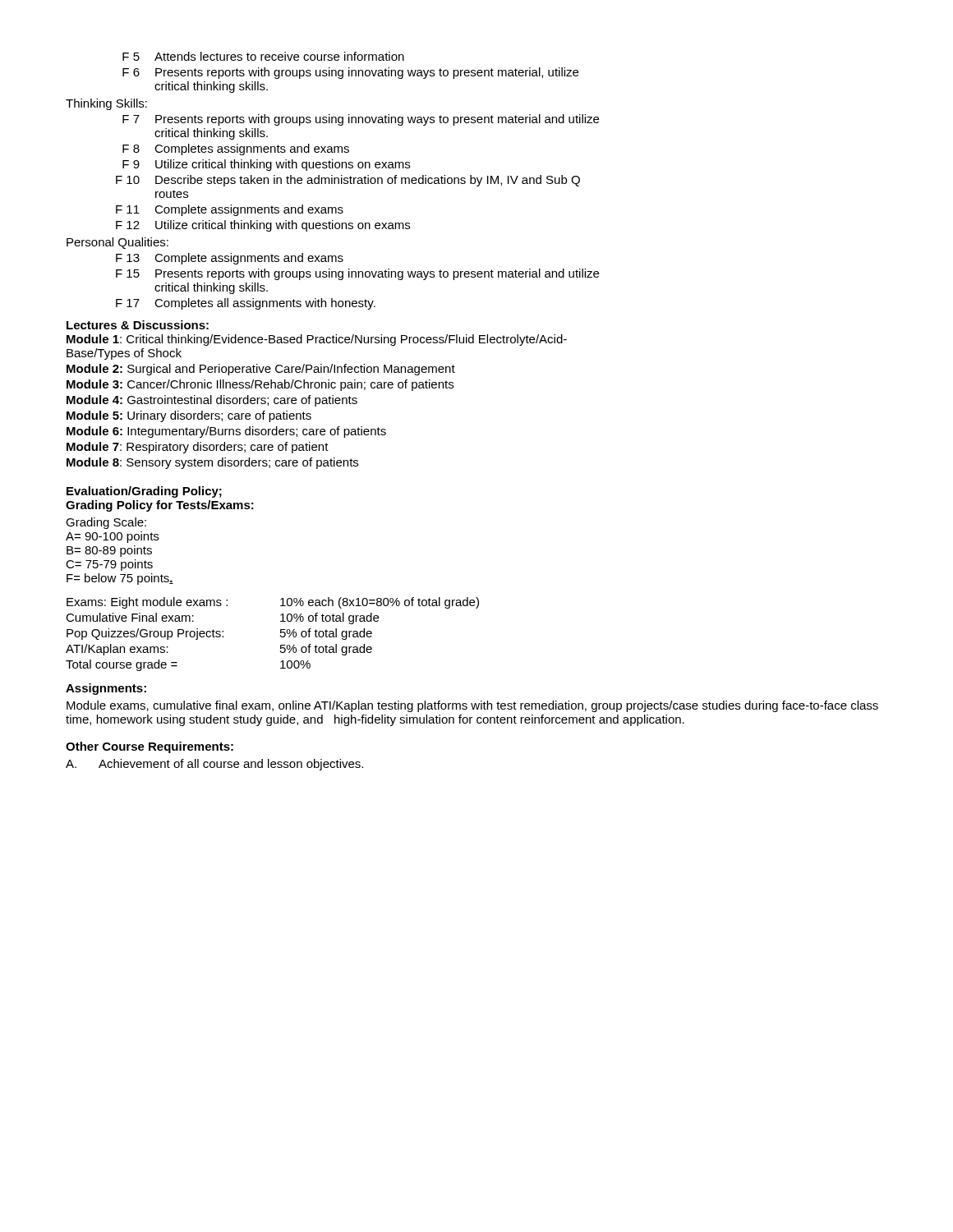Point to the block beginning "A. Achievement of"
Screen dimensions: 1232x953
(215, 763)
